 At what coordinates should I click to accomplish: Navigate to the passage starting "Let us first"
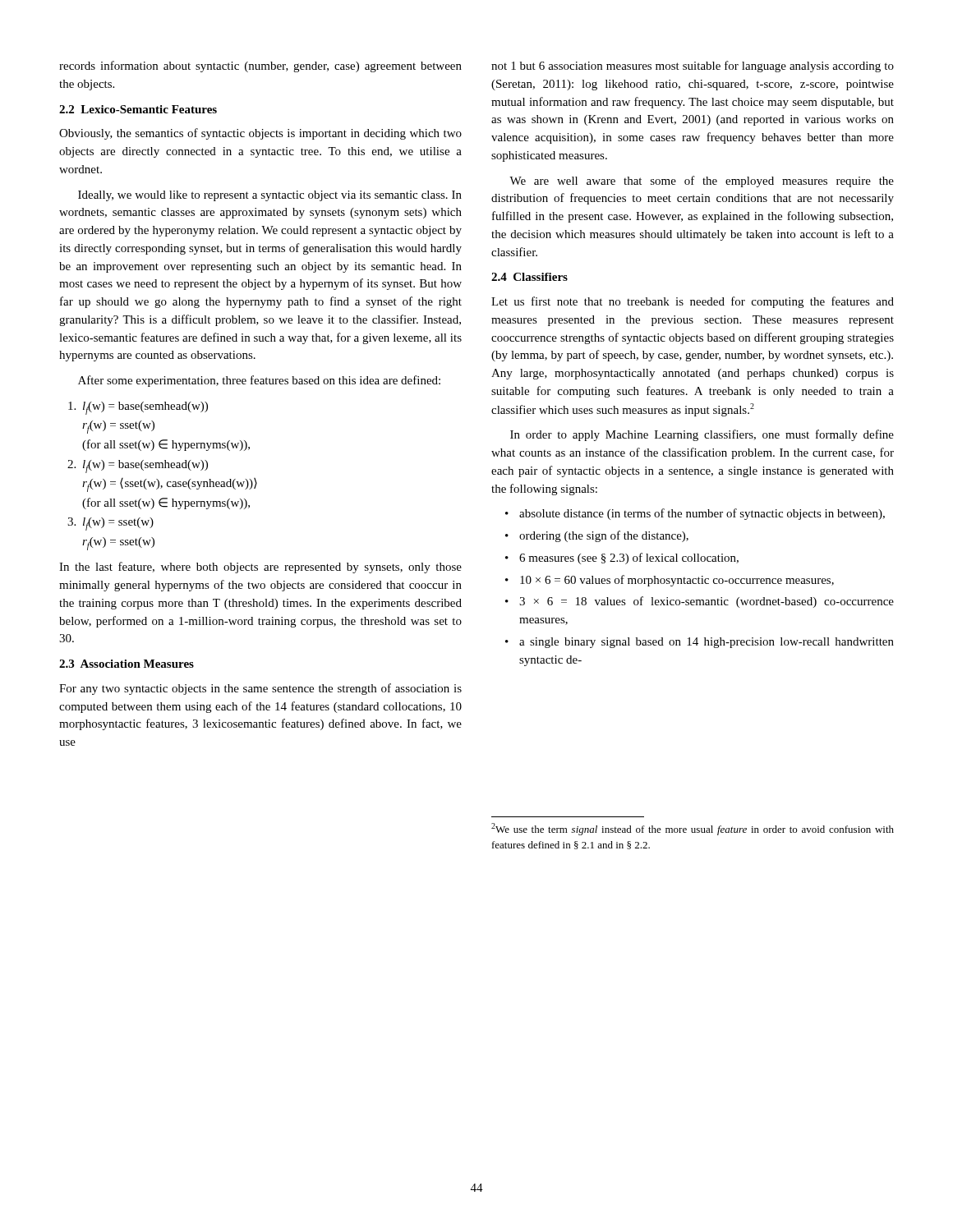click(693, 396)
